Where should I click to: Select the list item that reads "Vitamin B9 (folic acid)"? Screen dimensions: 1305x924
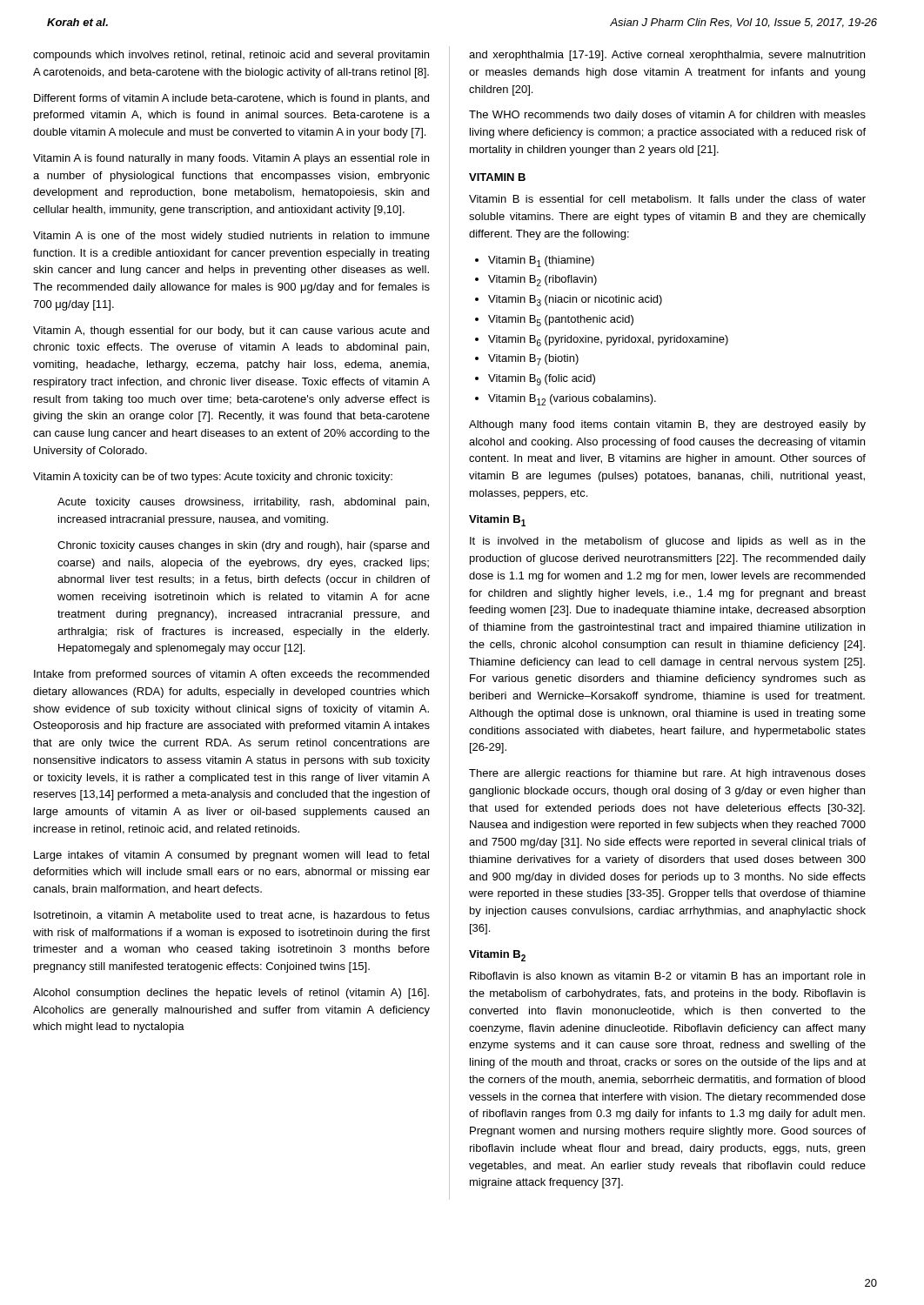(542, 380)
